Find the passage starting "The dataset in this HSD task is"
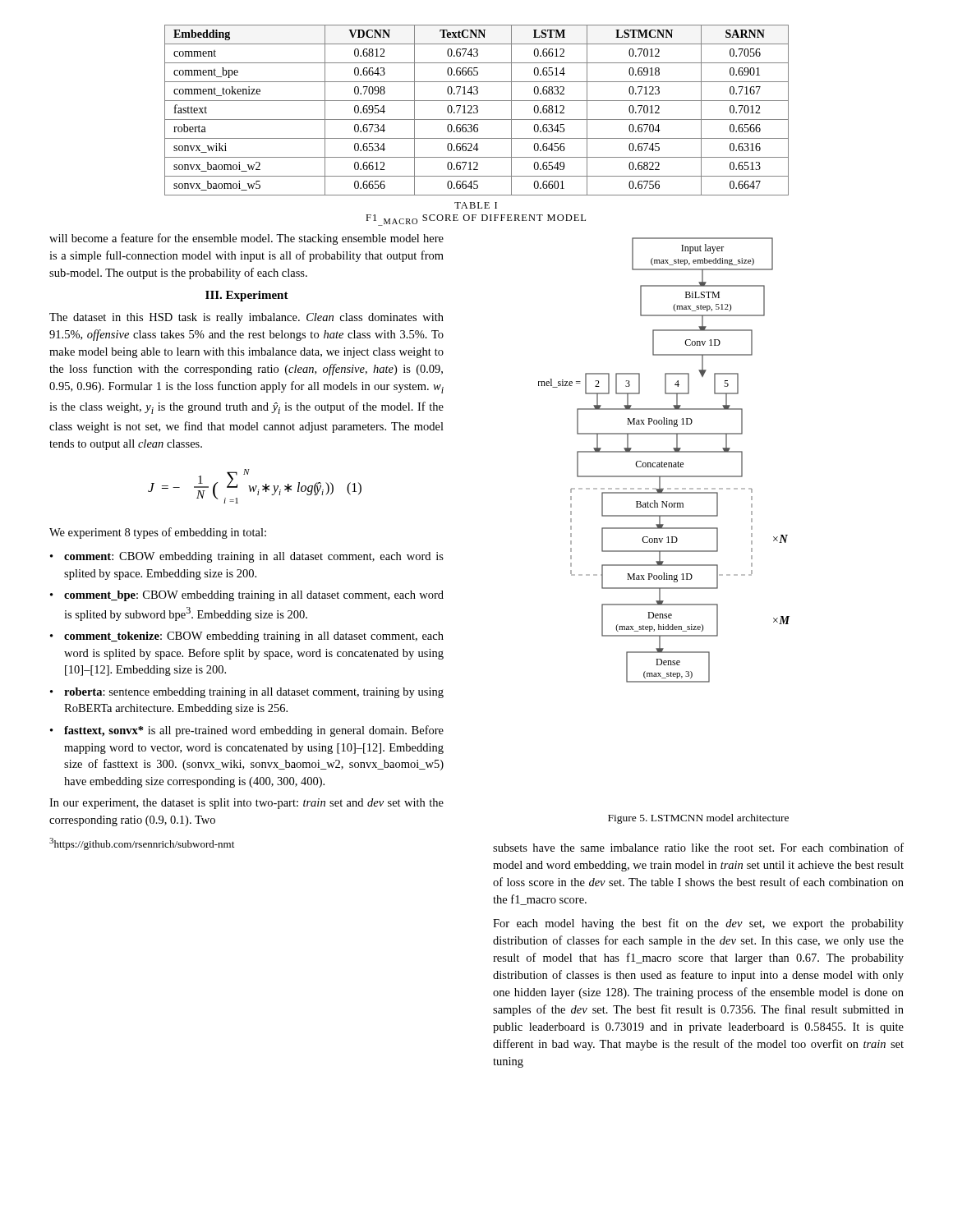Image resolution: width=953 pixels, height=1232 pixels. pos(246,380)
